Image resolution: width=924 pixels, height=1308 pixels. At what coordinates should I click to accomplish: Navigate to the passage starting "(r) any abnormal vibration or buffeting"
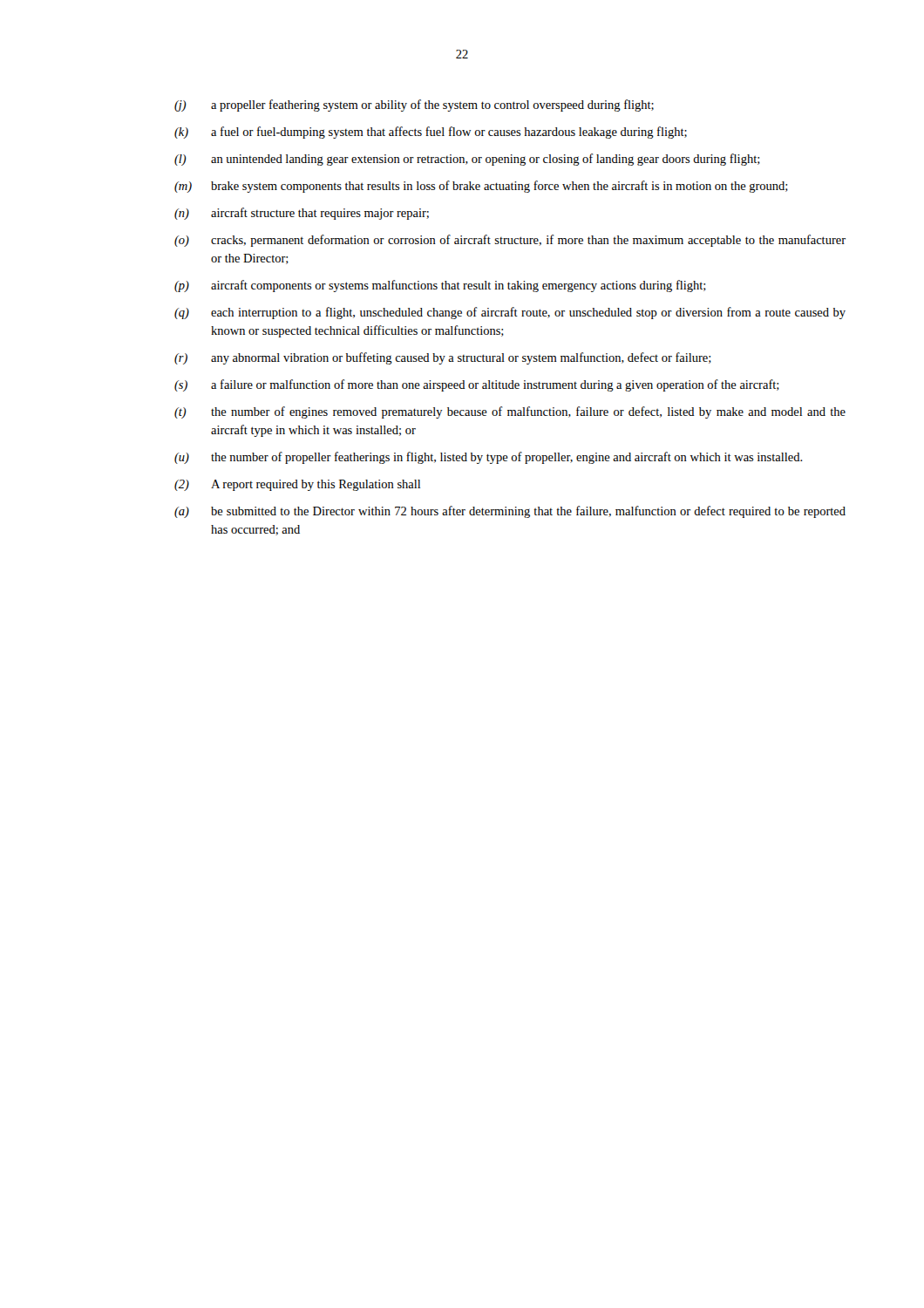coord(510,358)
